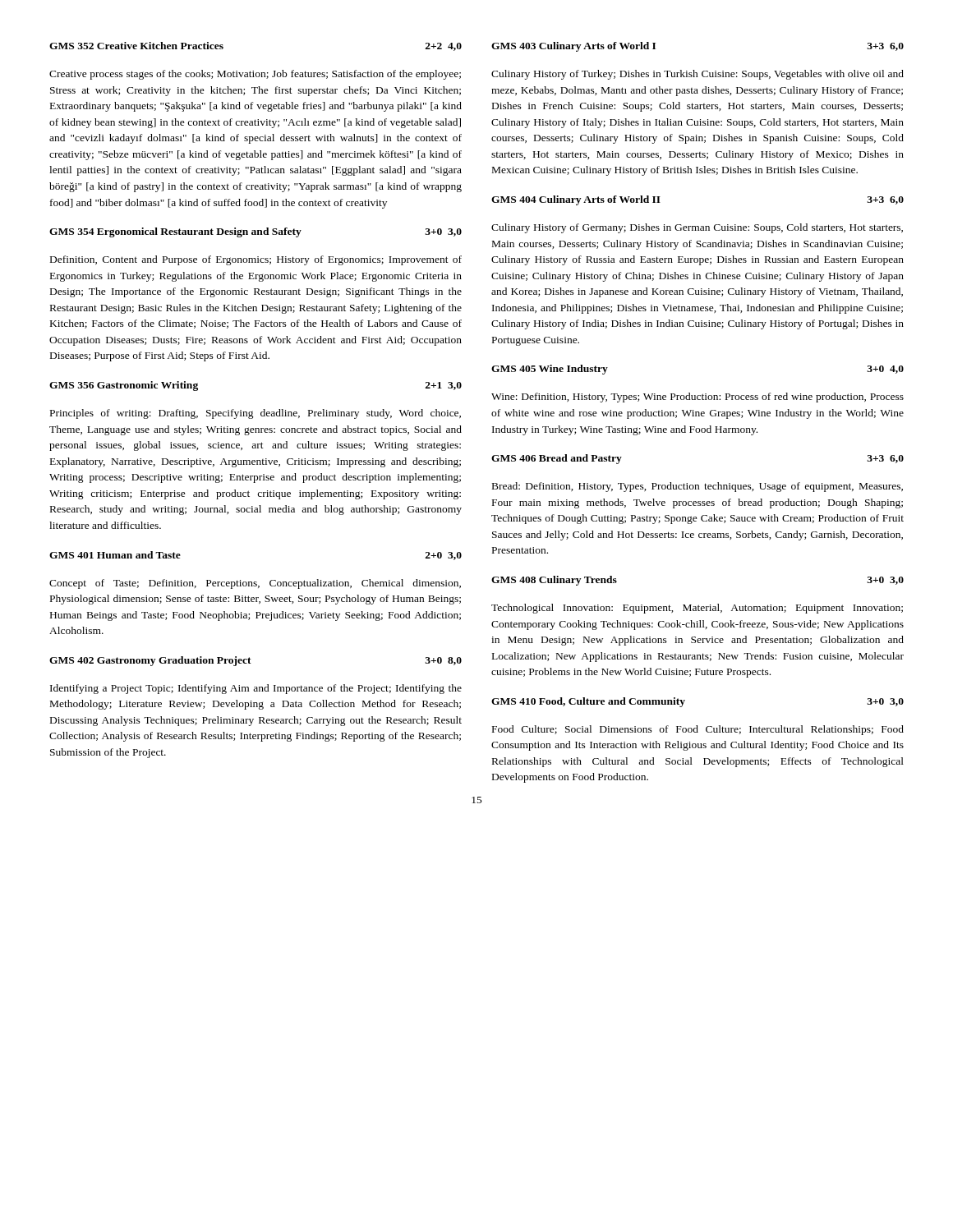953x1232 pixels.
Task: Point to the block starting "Identifying a Project"
Action: point(255,720)
